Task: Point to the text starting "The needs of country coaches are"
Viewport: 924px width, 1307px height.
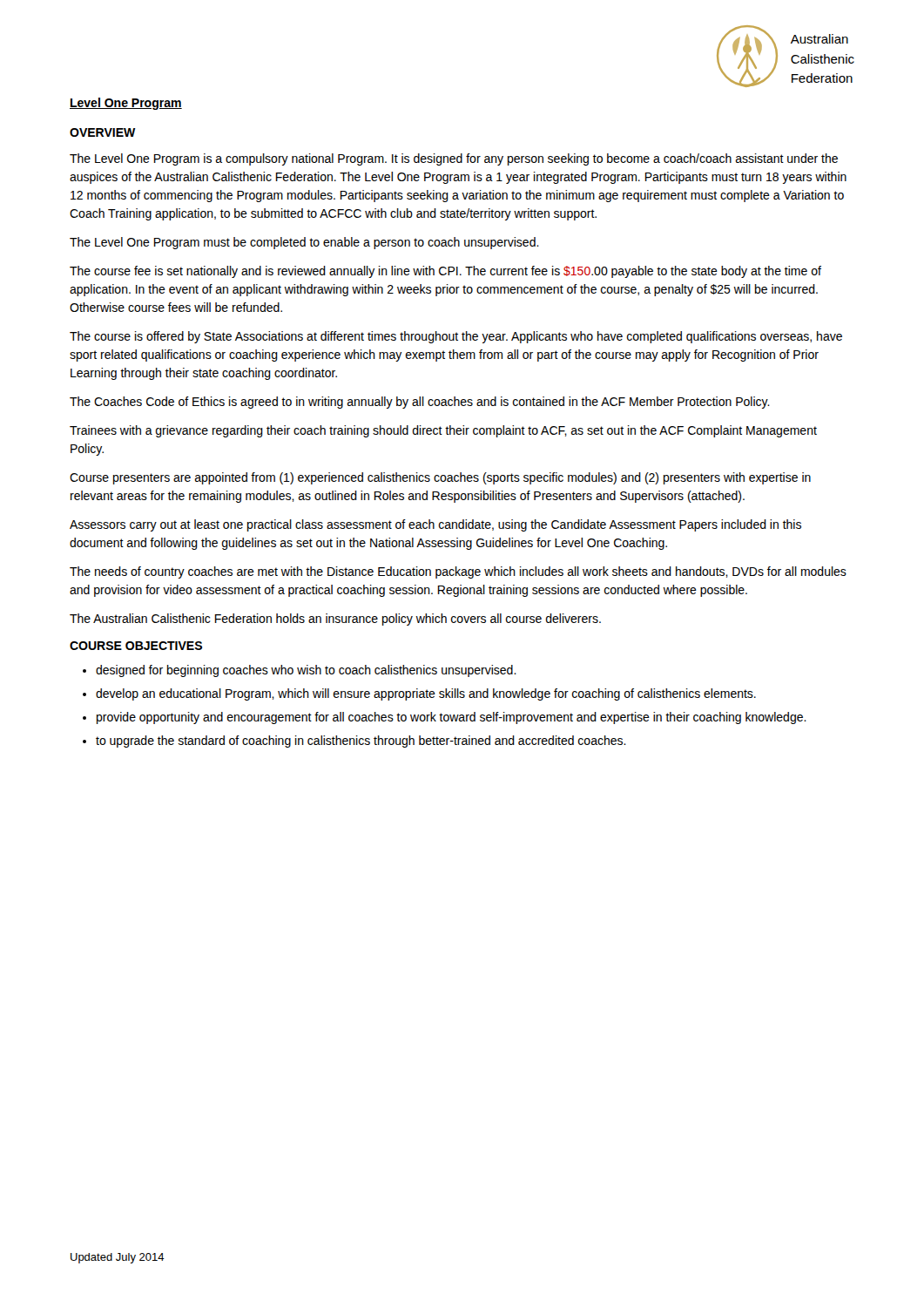Action: [x=462, y=581]
